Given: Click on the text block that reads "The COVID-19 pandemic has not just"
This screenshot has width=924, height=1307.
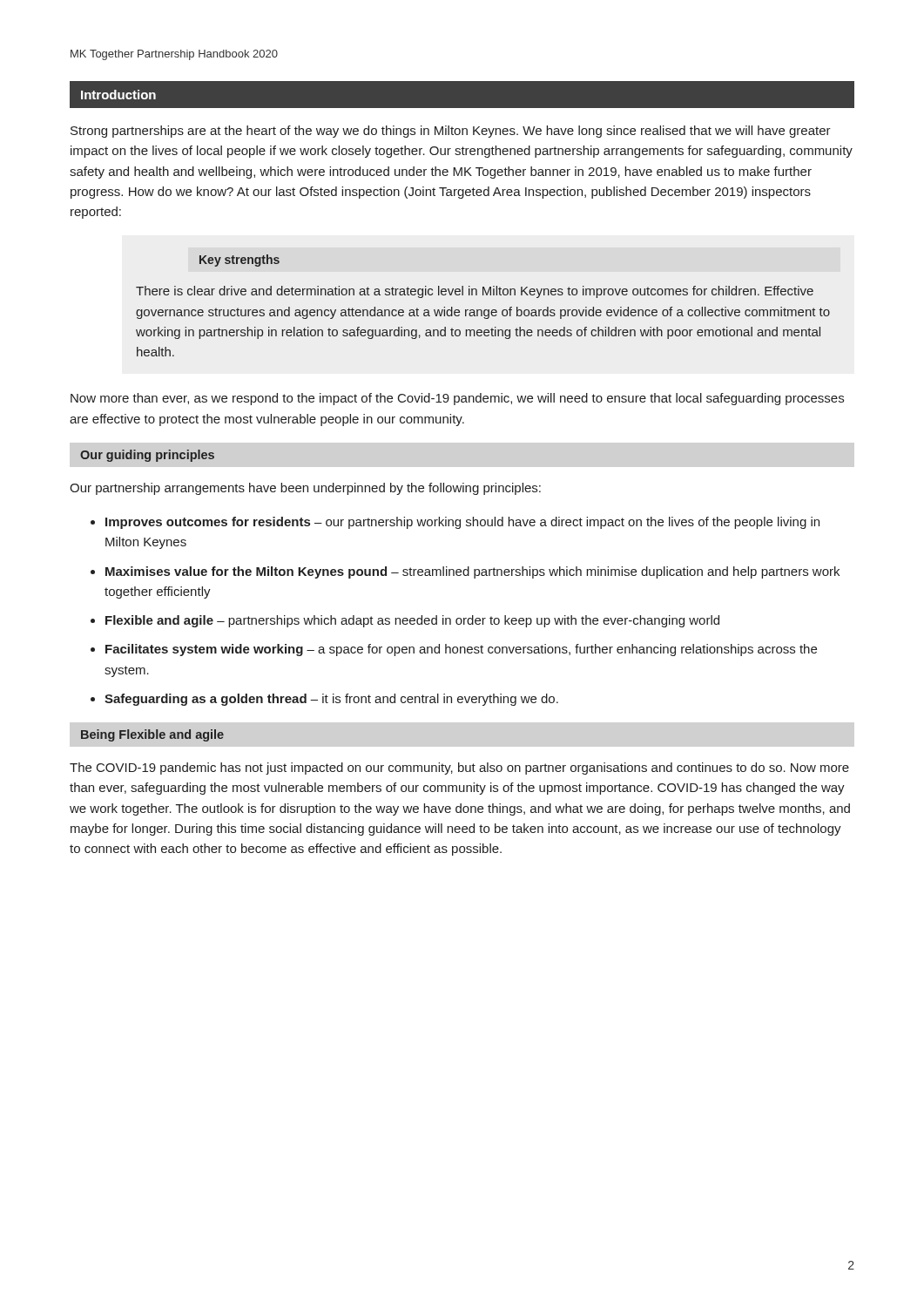Looking at the screenshot, I should coord(460,808).
